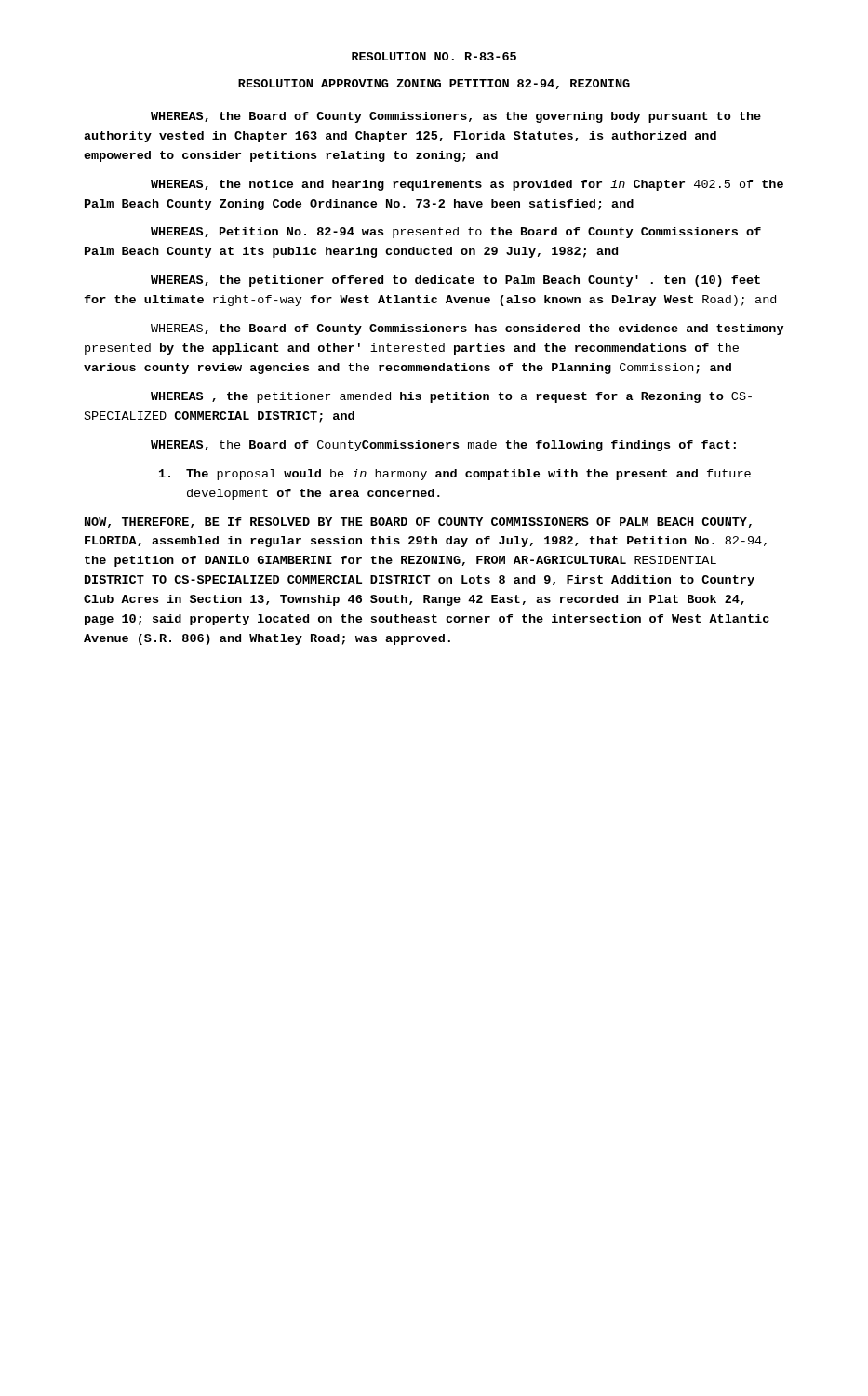Find the block on this page that starts "WHEREAS , the petitioner amended his petition to"

[x=434, y=407]
